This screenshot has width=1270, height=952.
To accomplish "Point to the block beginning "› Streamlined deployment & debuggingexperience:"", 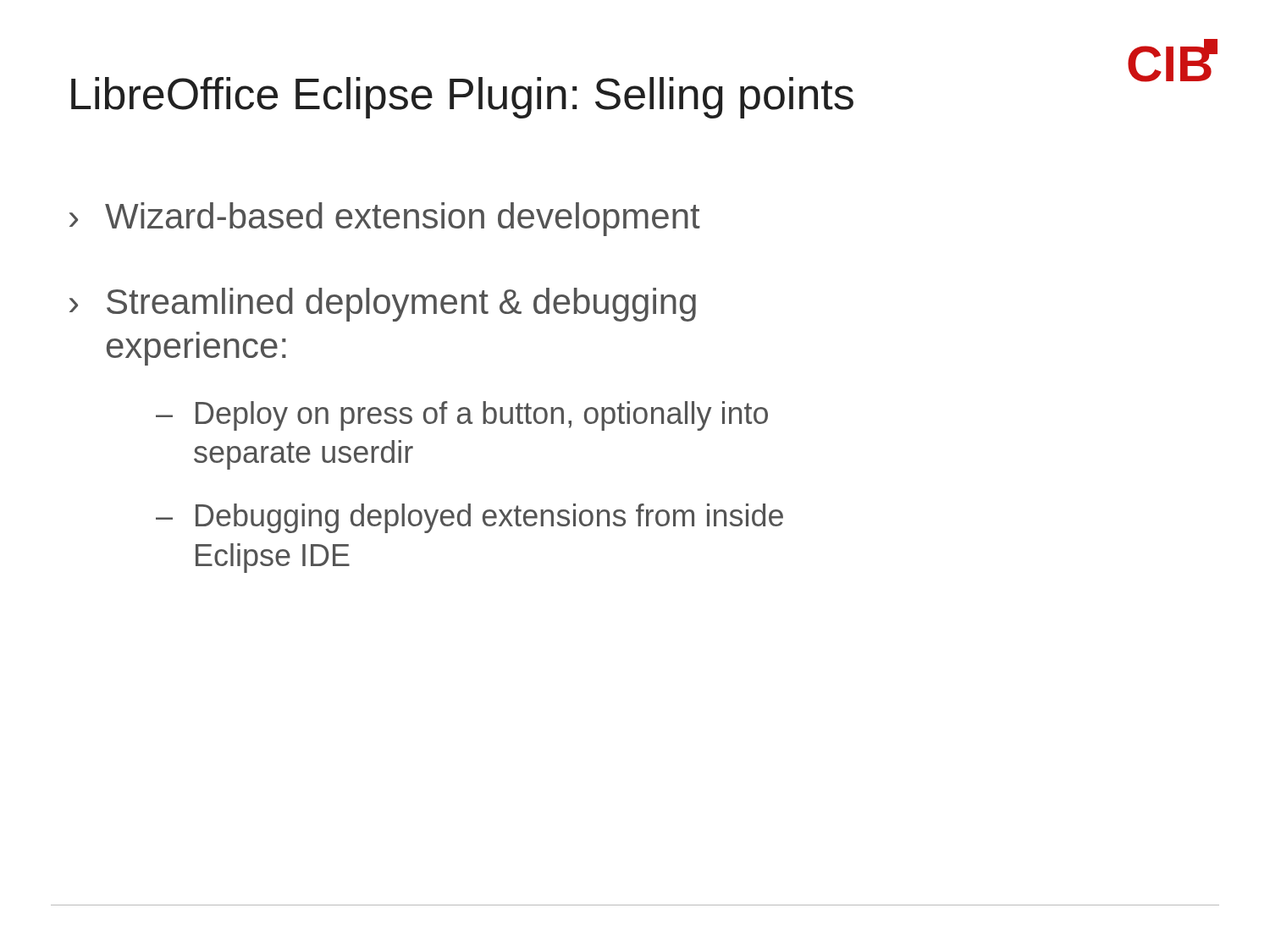I will (426, 440).
